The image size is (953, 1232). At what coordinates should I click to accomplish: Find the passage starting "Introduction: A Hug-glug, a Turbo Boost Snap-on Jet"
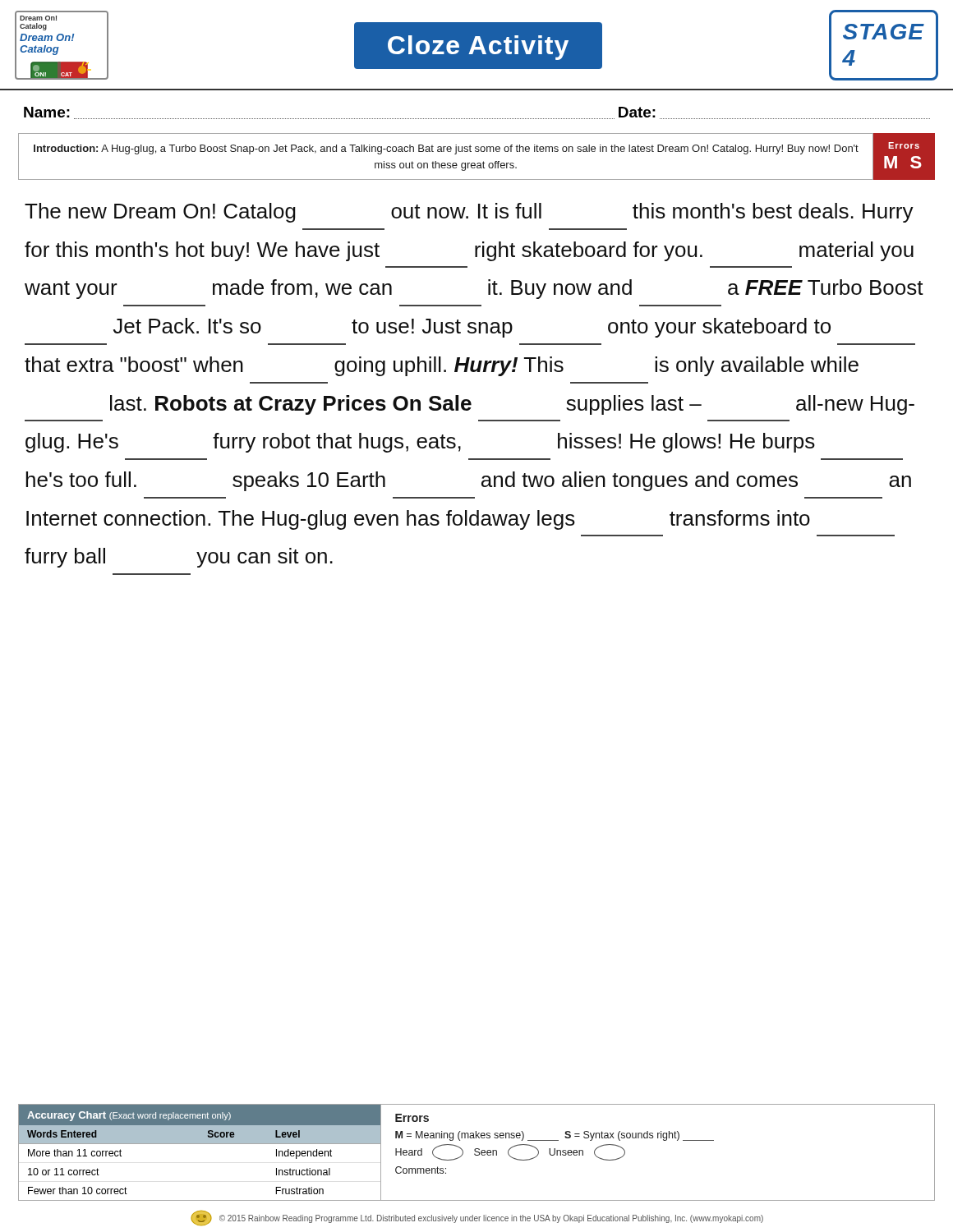click(x=476, y=156)
